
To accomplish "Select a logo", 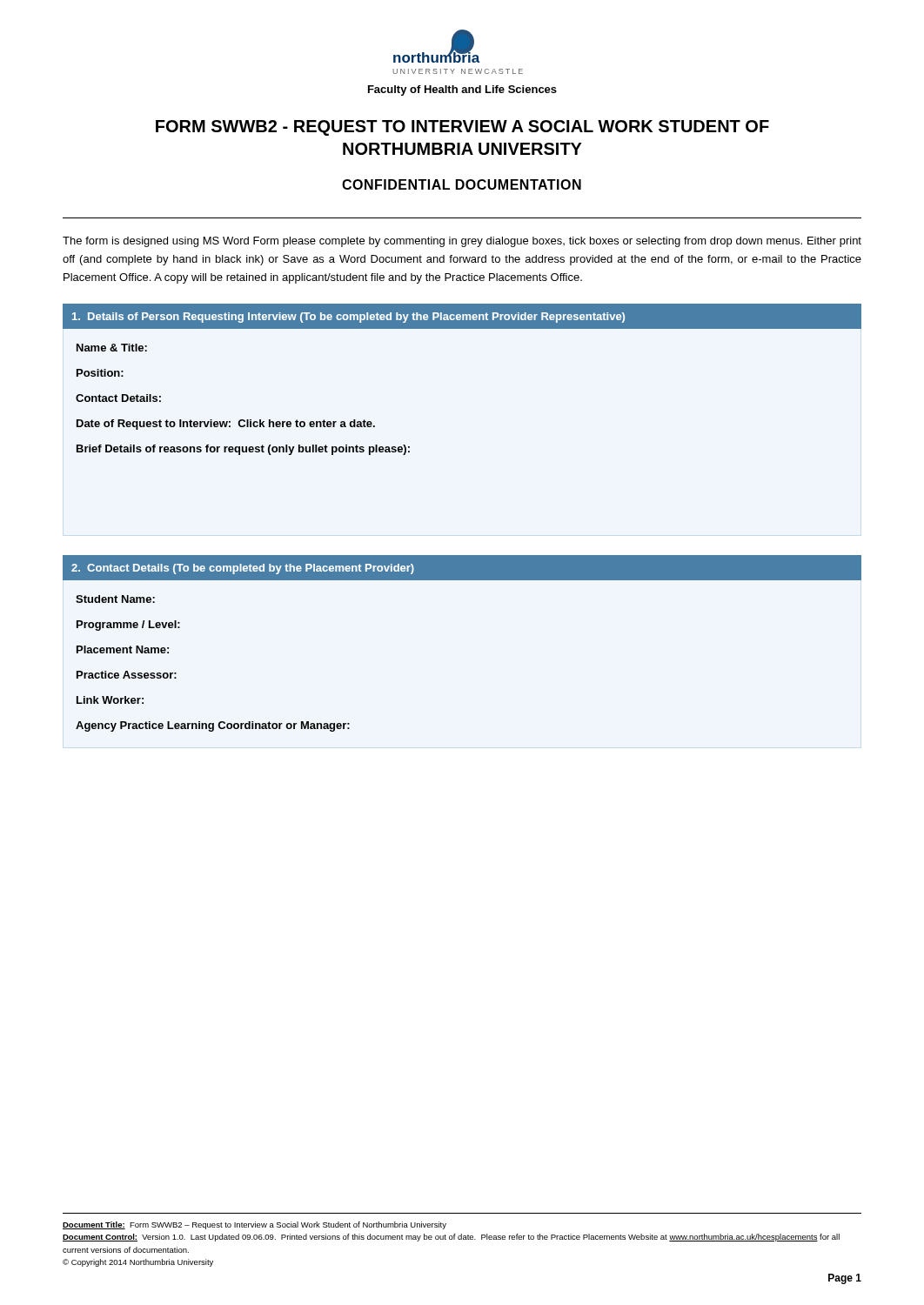I will pyautogui.click(x=462, y=53).
